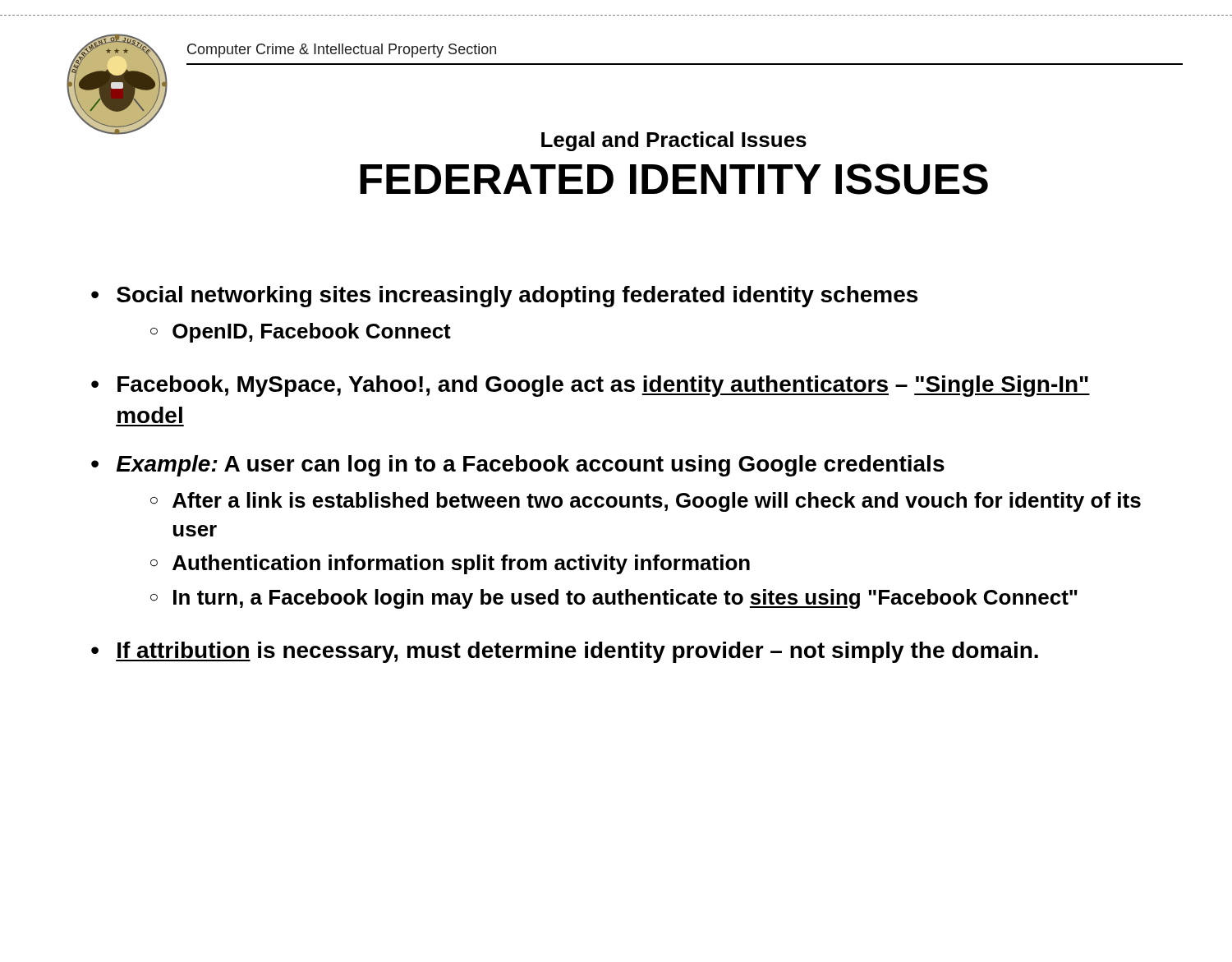Click the passage that begins "• If attribution is necessary, must determine"
1232x962 pixels.
tap(565, 650)
